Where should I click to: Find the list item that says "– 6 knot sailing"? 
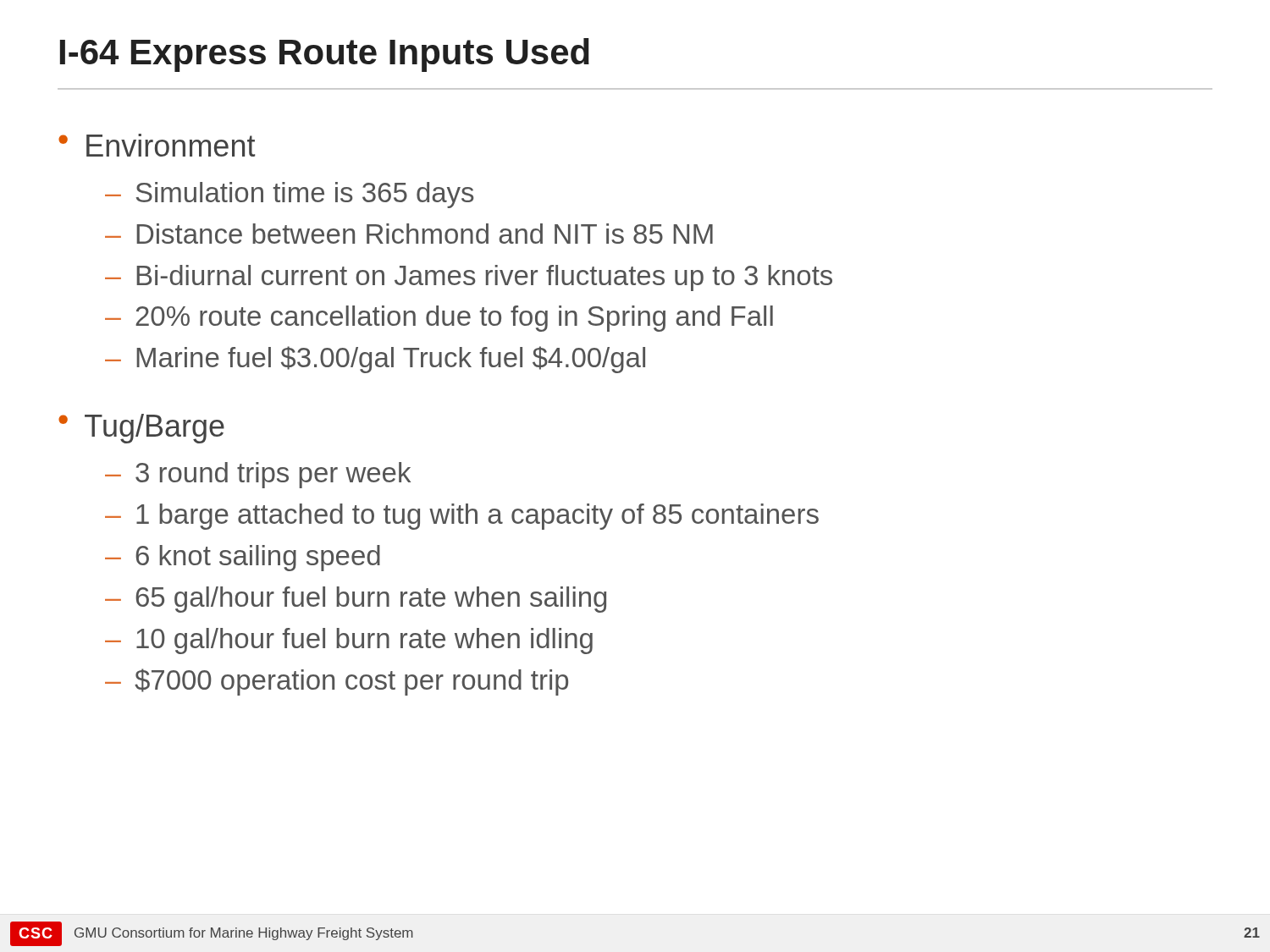tap(243, 556)
